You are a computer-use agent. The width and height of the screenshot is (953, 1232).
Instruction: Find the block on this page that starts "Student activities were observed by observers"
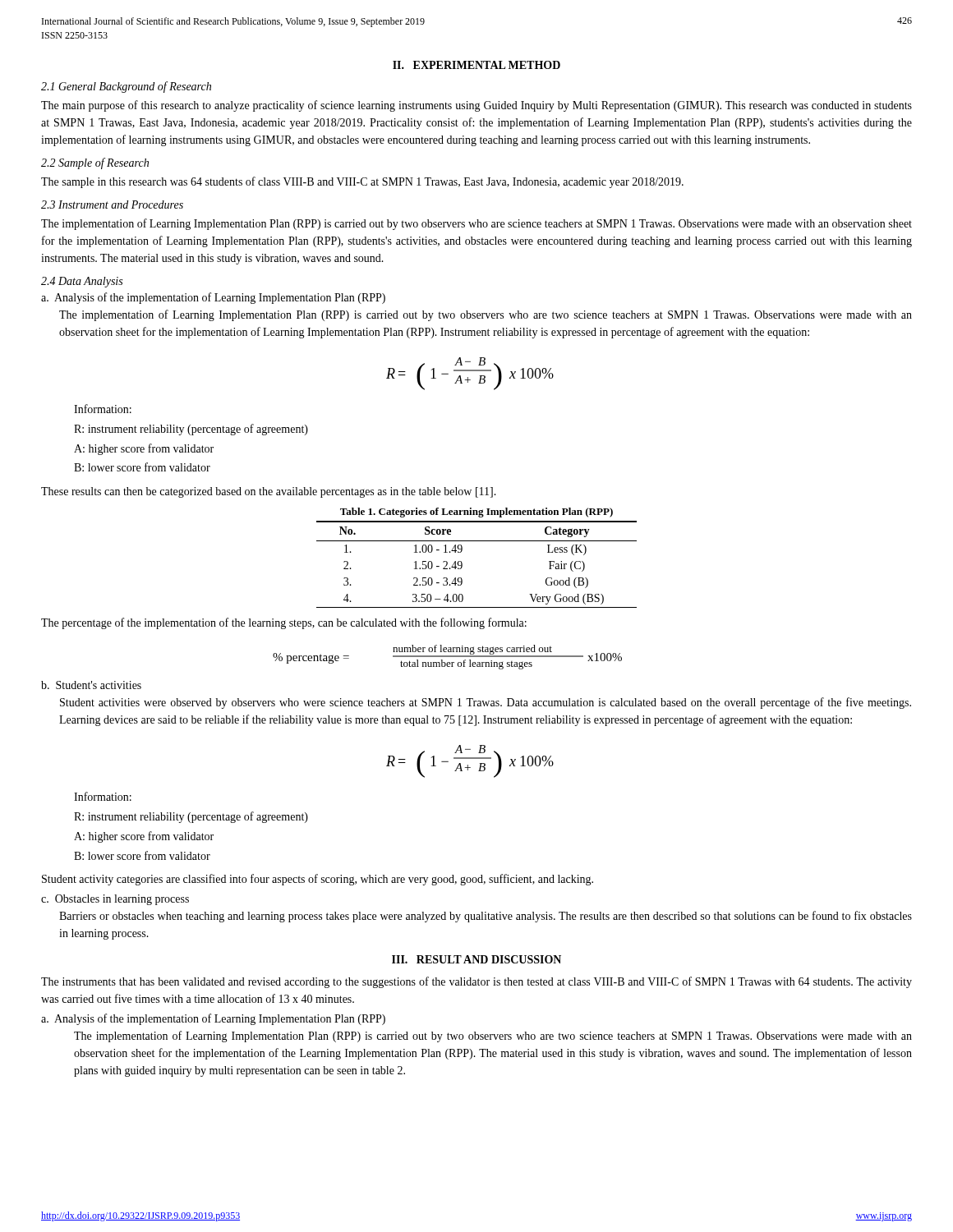coord(486,711)
